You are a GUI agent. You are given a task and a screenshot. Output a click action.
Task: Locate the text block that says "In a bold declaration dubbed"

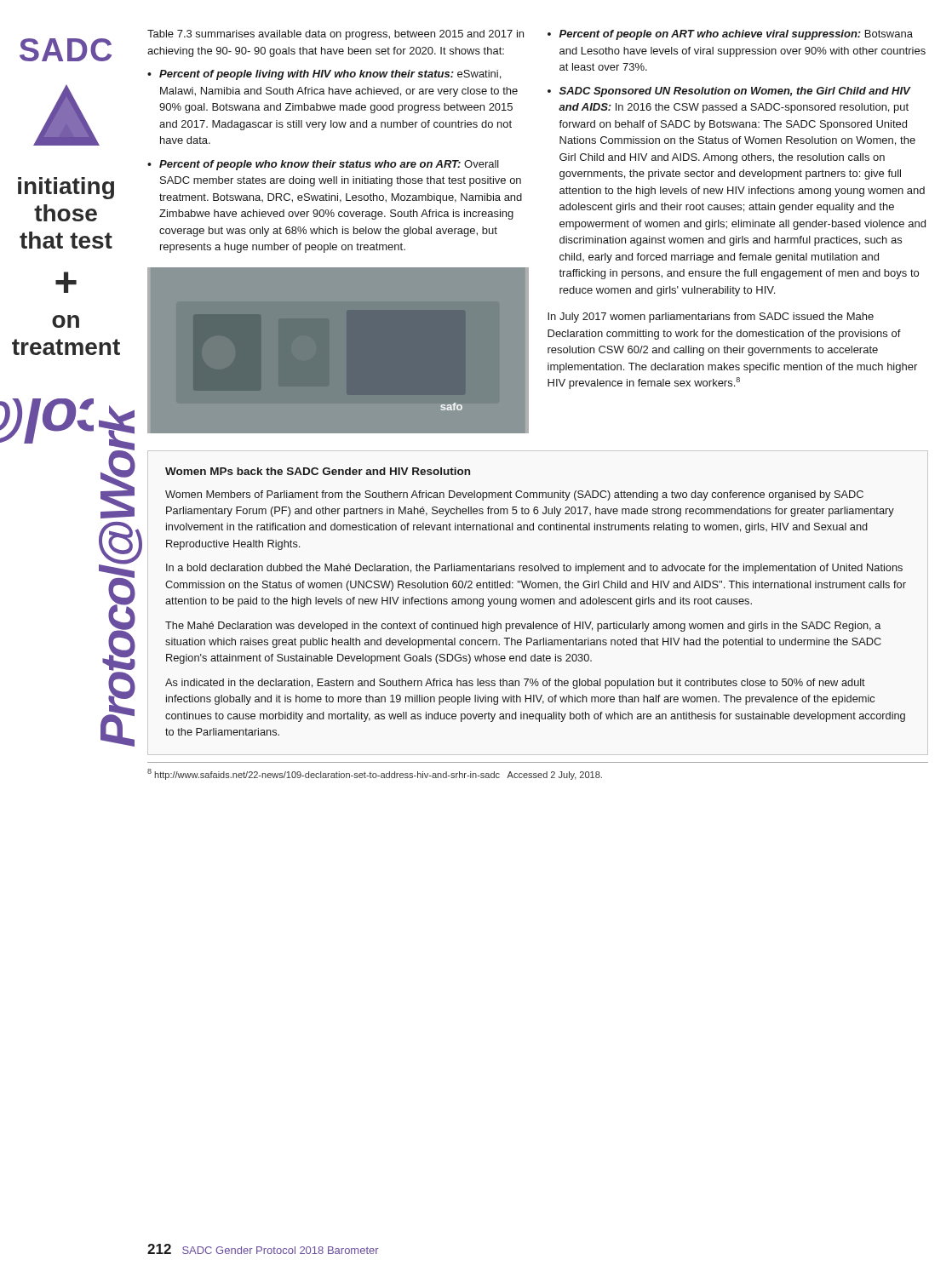coord(536,584)
